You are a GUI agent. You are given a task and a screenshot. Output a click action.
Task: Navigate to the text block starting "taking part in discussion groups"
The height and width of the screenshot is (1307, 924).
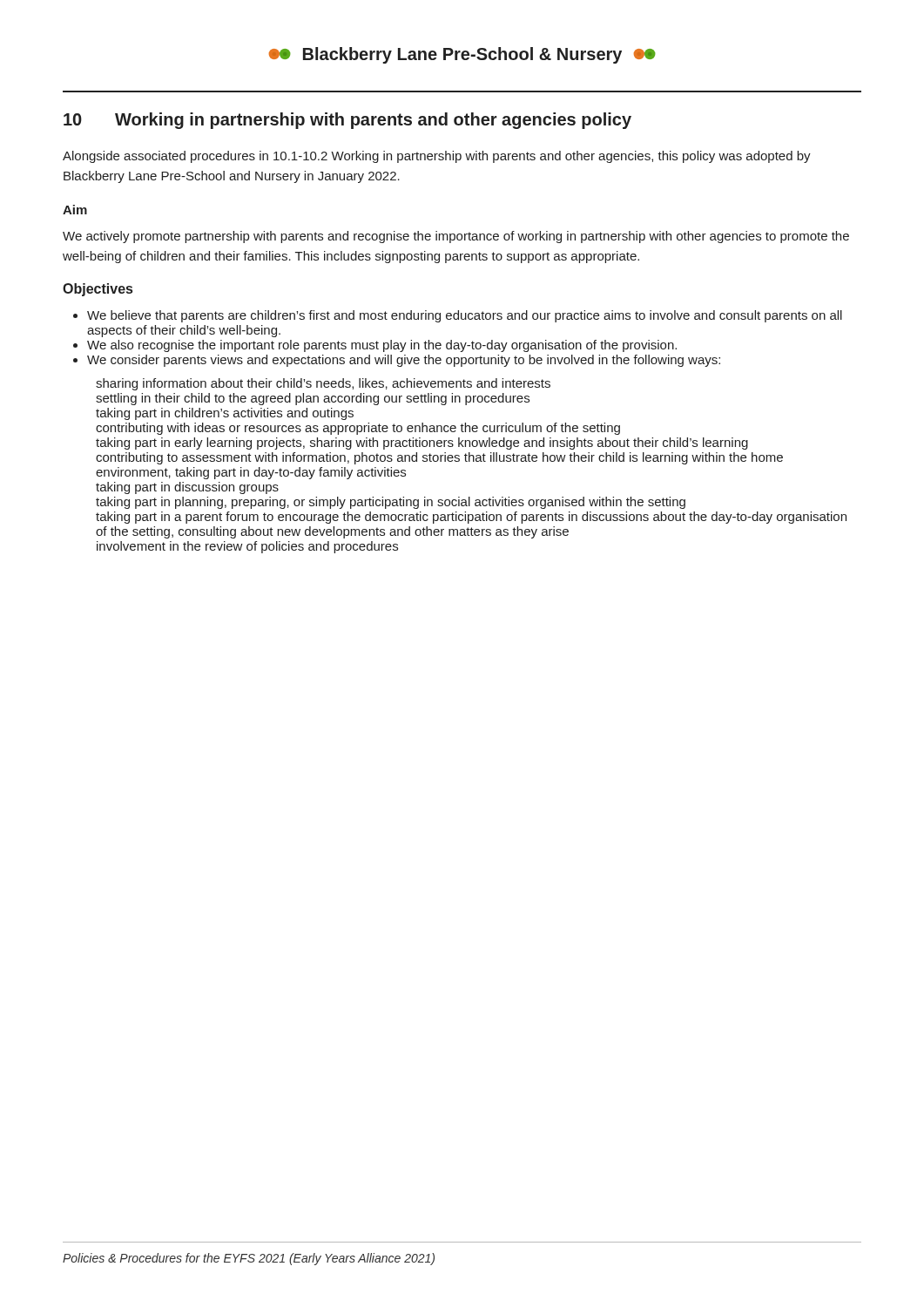pos(187,488)
